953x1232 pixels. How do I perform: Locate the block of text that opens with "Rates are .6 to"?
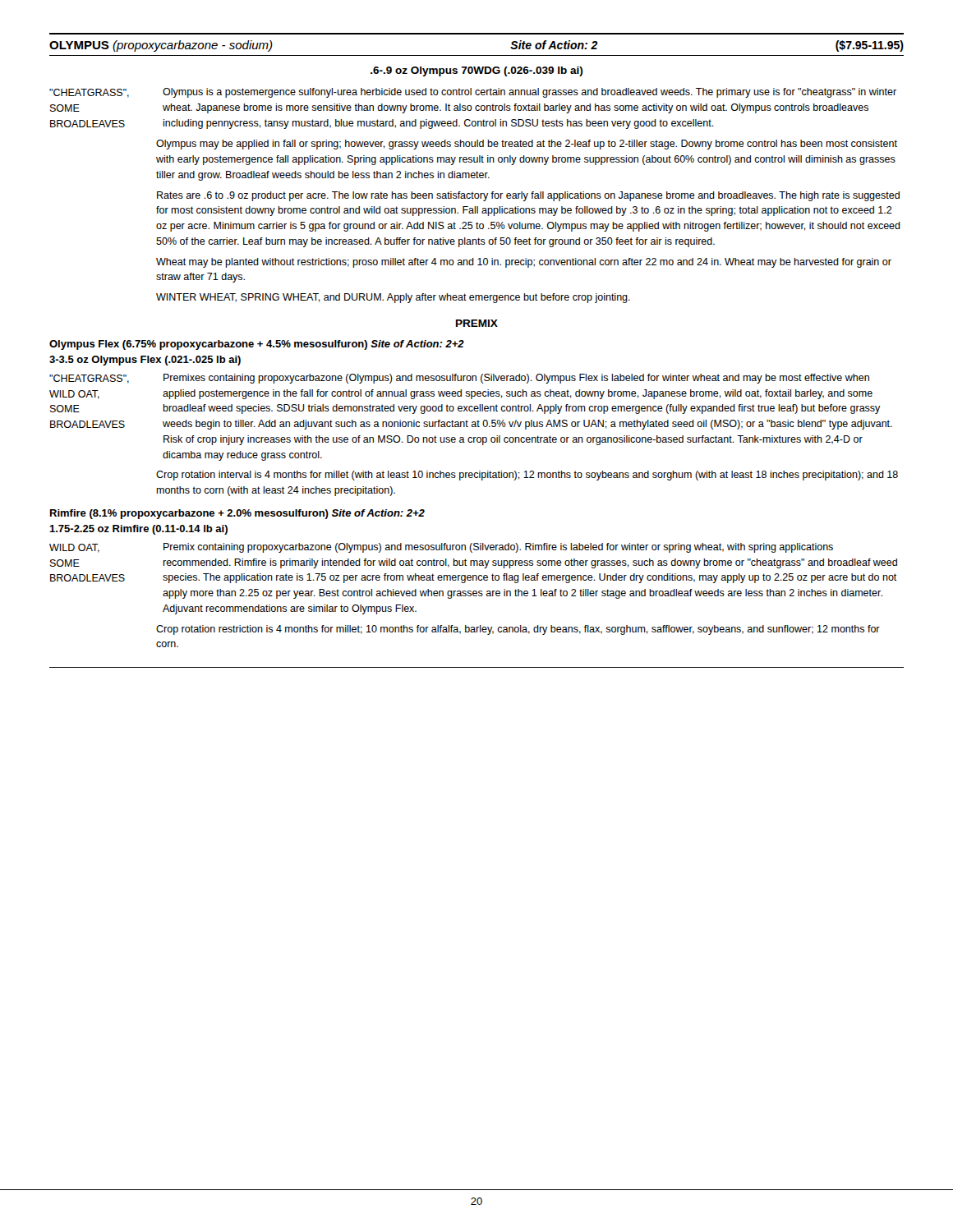pyautogui.click(x=528, y=218)
